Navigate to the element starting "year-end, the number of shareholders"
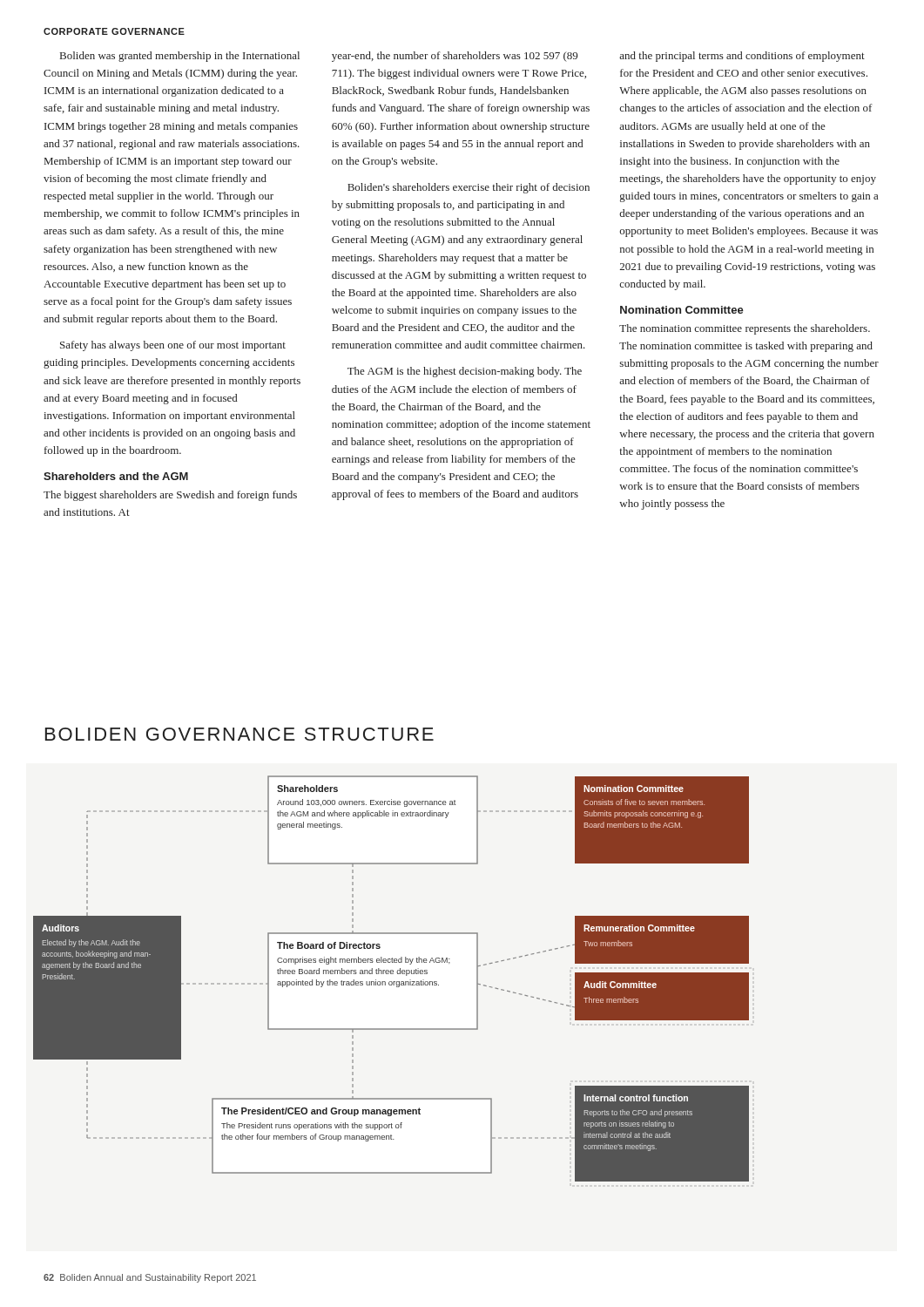Screen dimensions: 1307x924 pyautogui.click(x=462, y=275)
